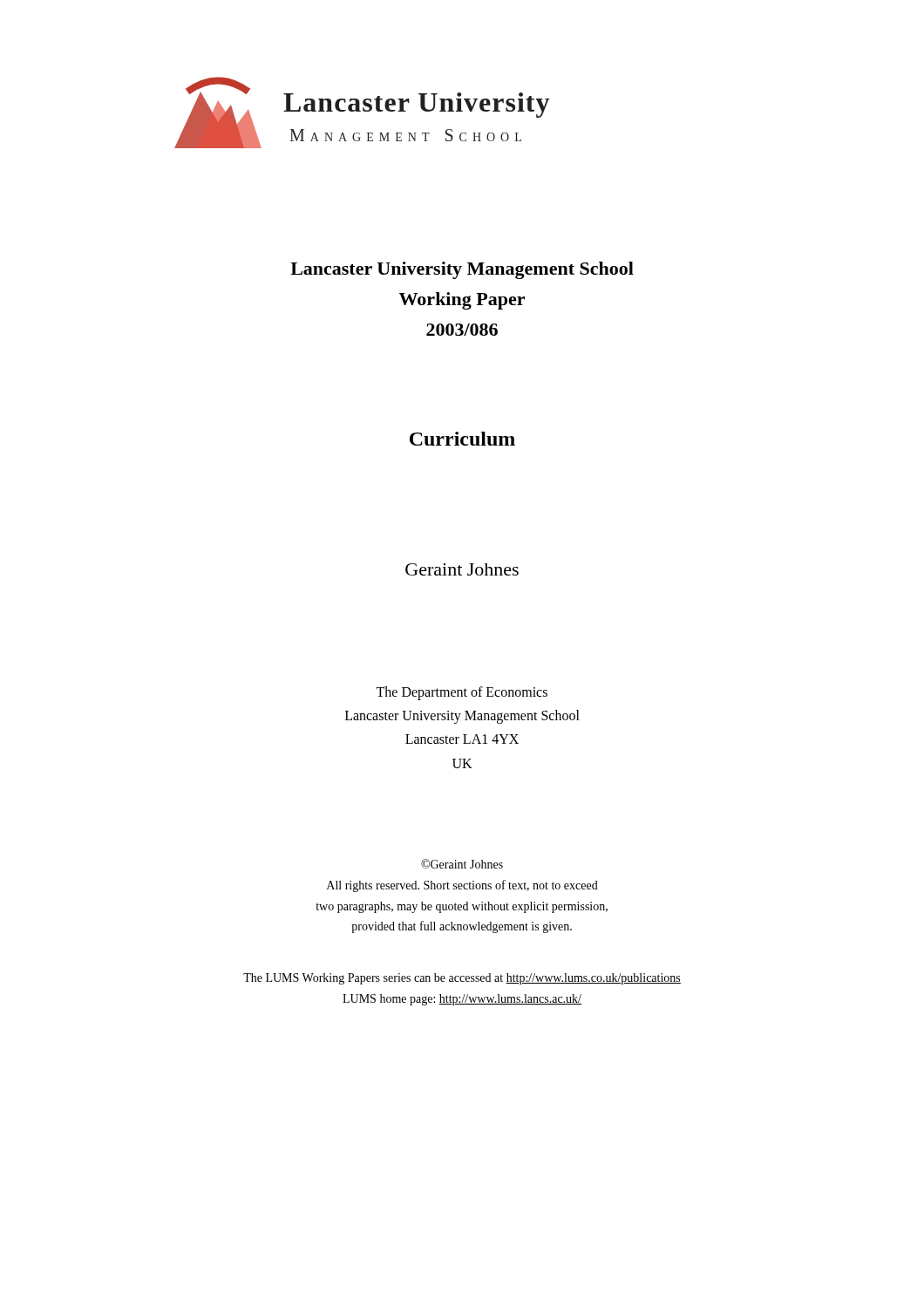Where is the passage that starts "The LUMS Working"?

tap(462, 988)
